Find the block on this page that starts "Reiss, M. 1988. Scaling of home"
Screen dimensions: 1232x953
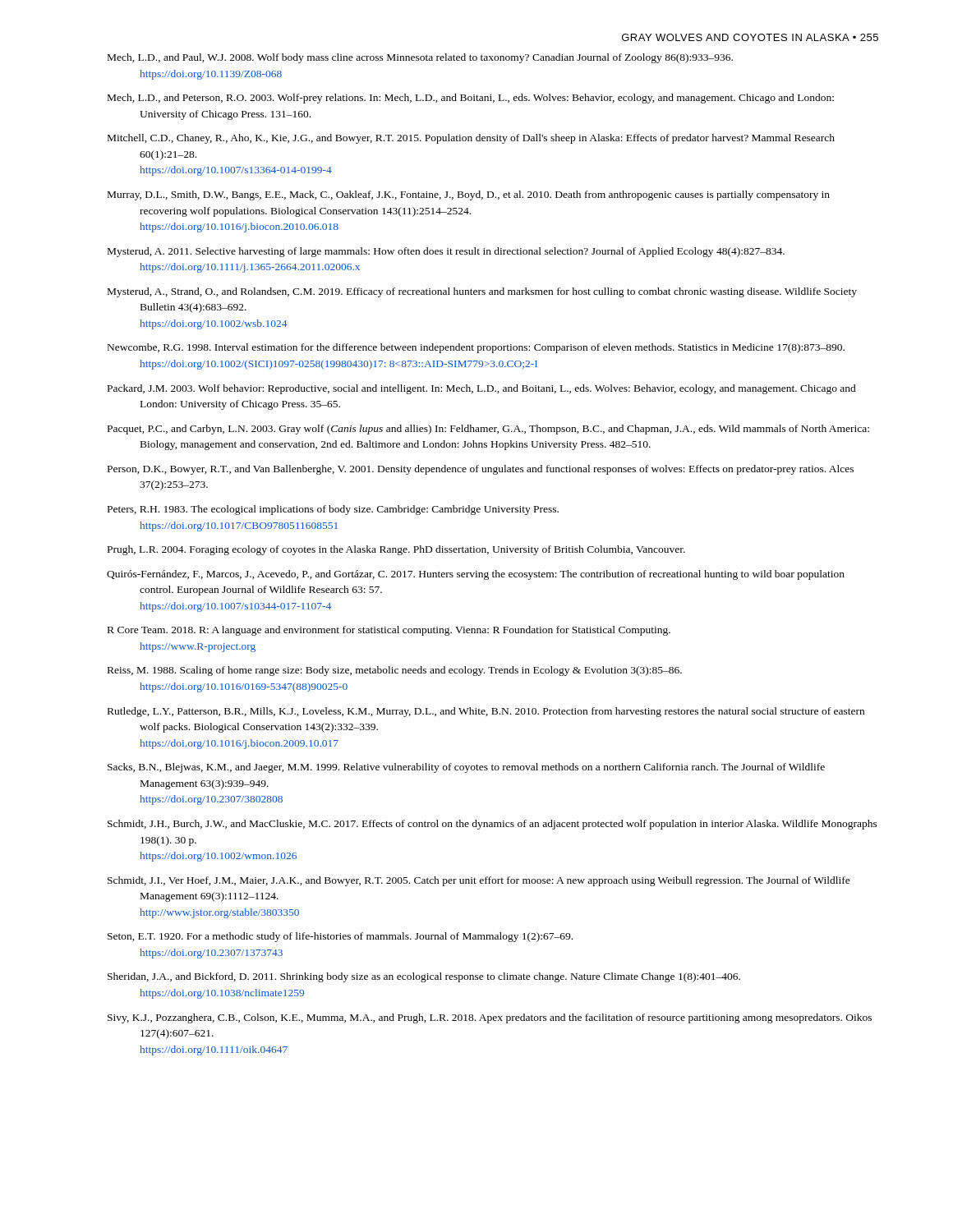click(x=395, y=678)
